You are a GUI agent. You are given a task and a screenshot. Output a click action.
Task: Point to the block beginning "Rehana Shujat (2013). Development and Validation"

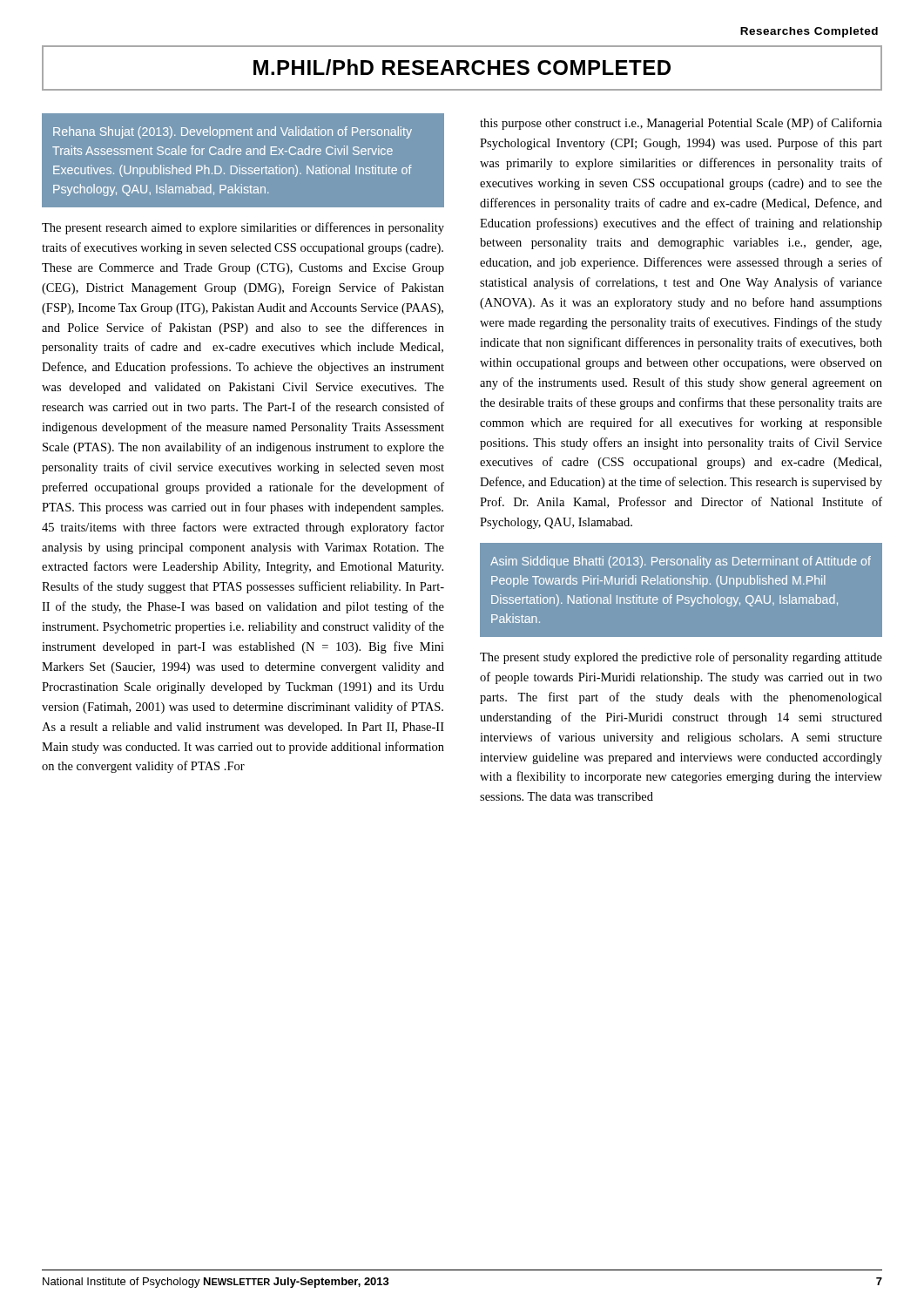232,160
